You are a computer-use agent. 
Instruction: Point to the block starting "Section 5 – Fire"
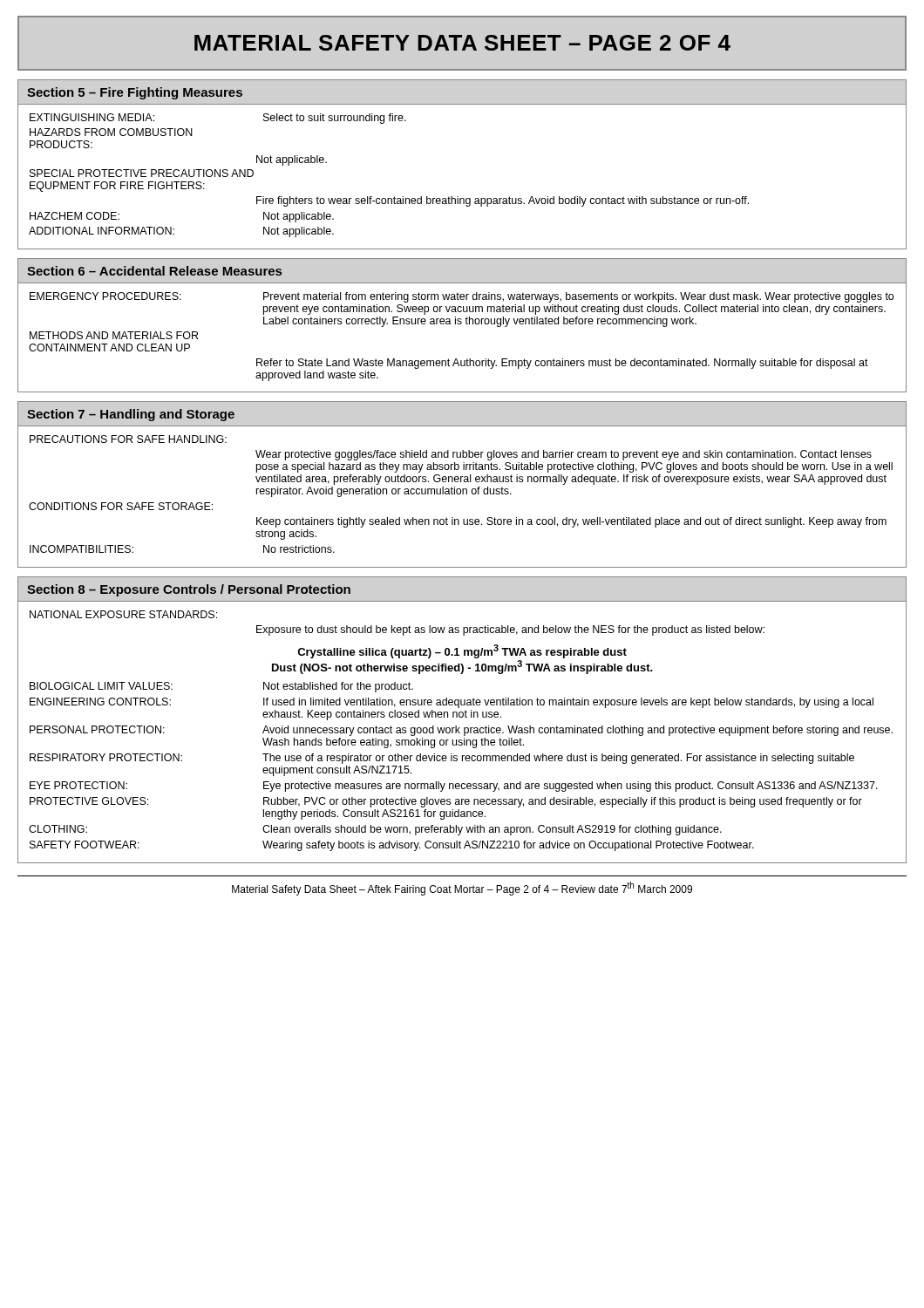click(135, 92)
